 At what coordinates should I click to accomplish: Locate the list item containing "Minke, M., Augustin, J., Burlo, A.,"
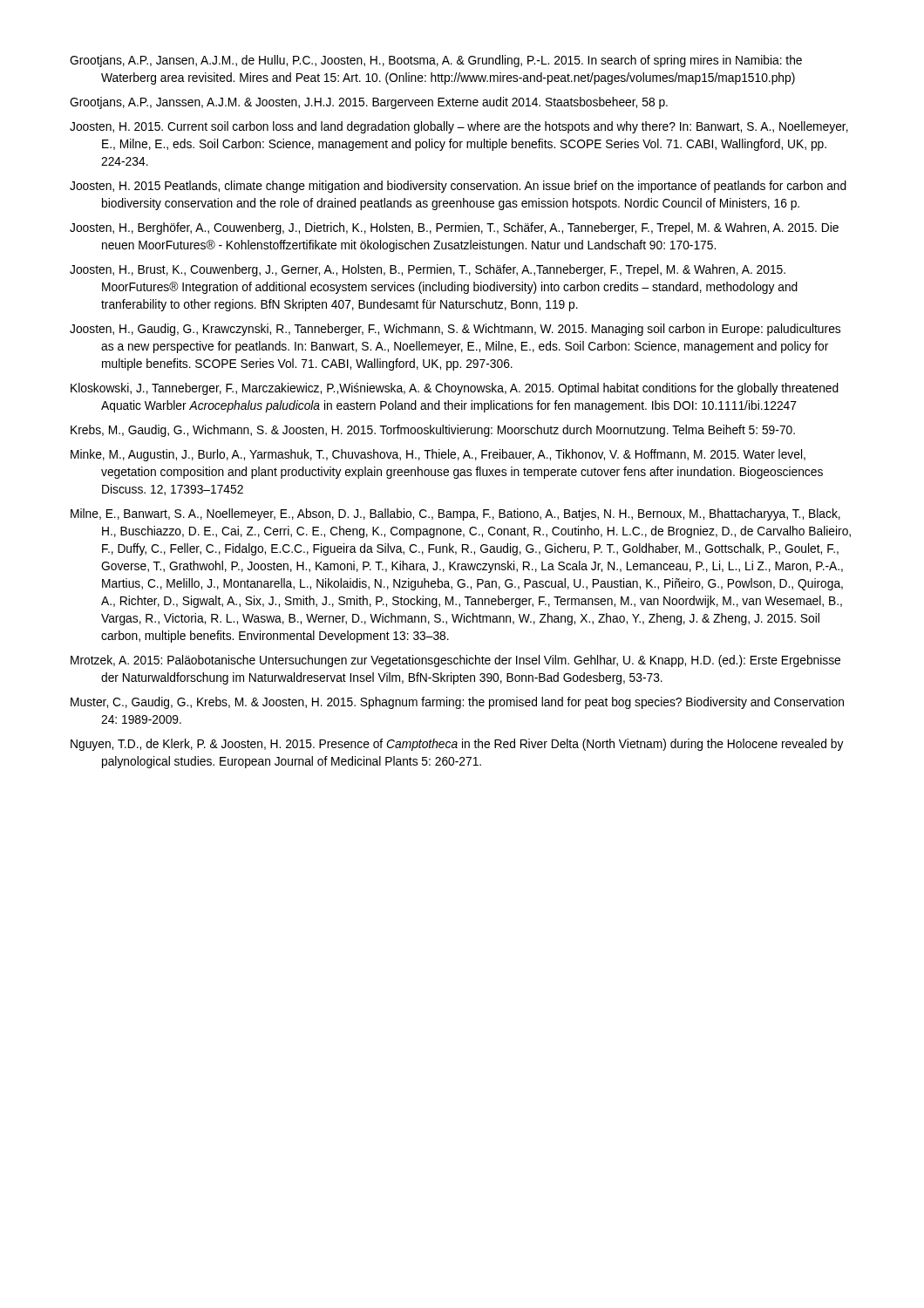tap(446, 472)
